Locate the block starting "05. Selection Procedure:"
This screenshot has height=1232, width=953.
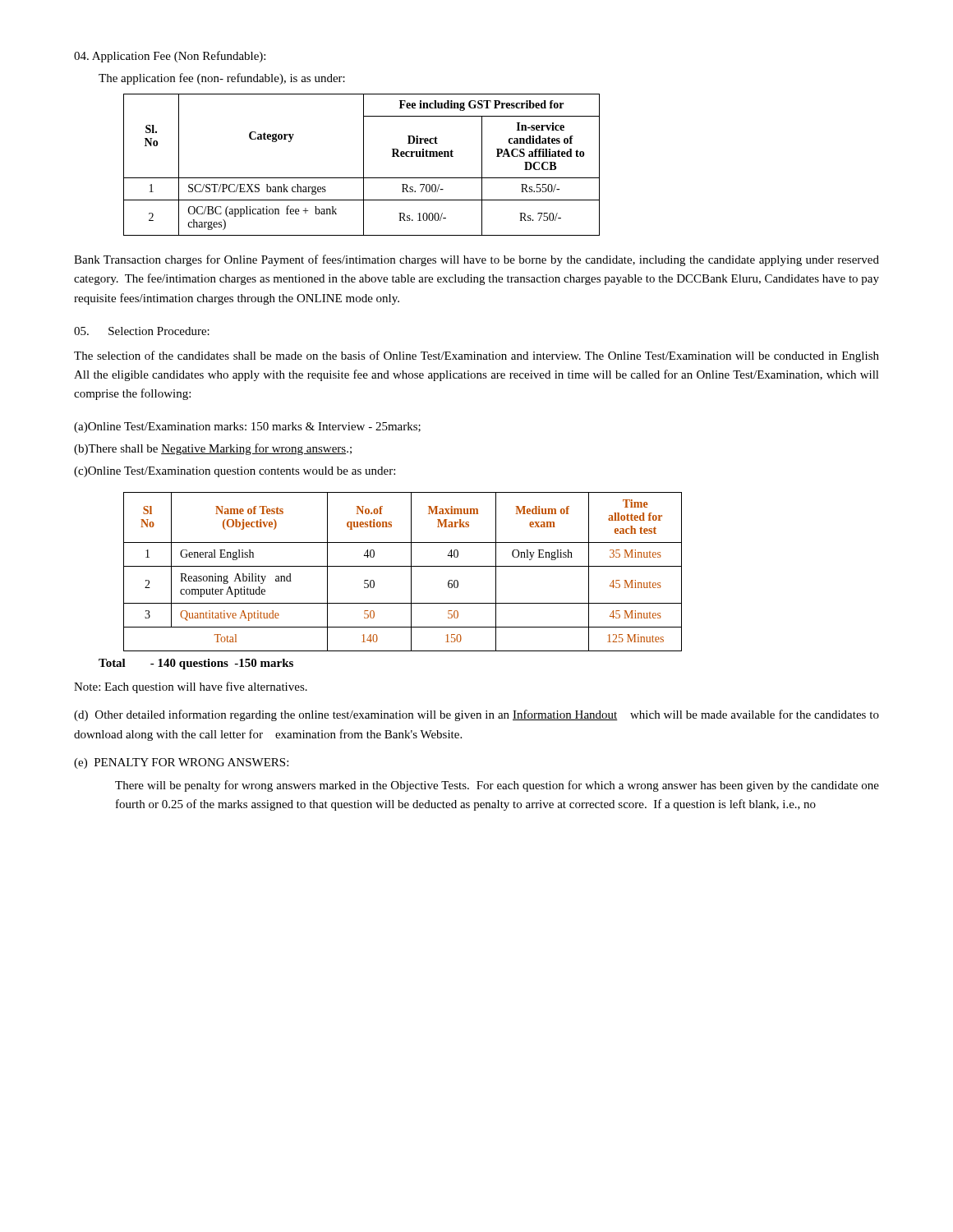142,331
